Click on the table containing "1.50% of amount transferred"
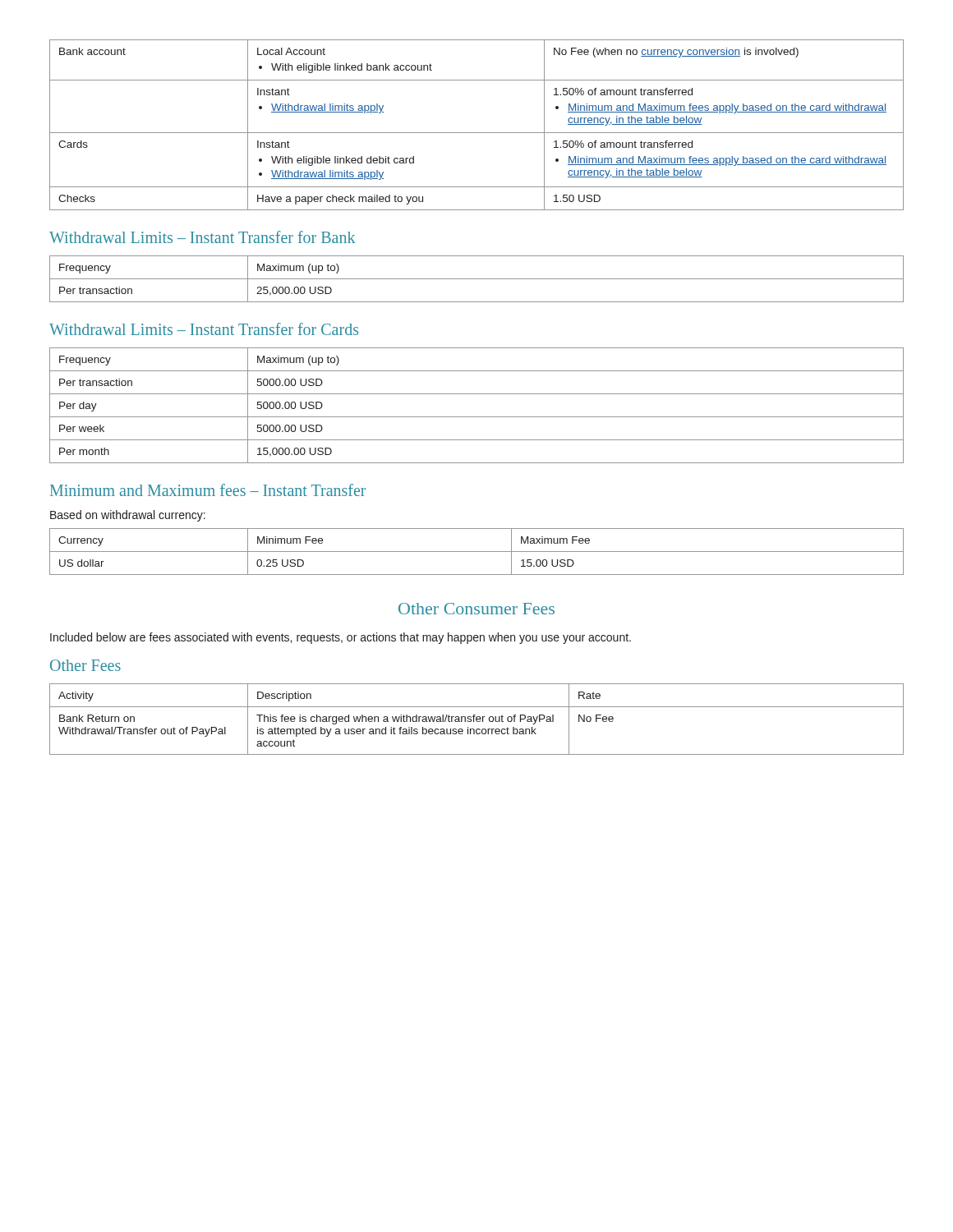The width and height of the screenshot is (953, 1232). (476, 125)
